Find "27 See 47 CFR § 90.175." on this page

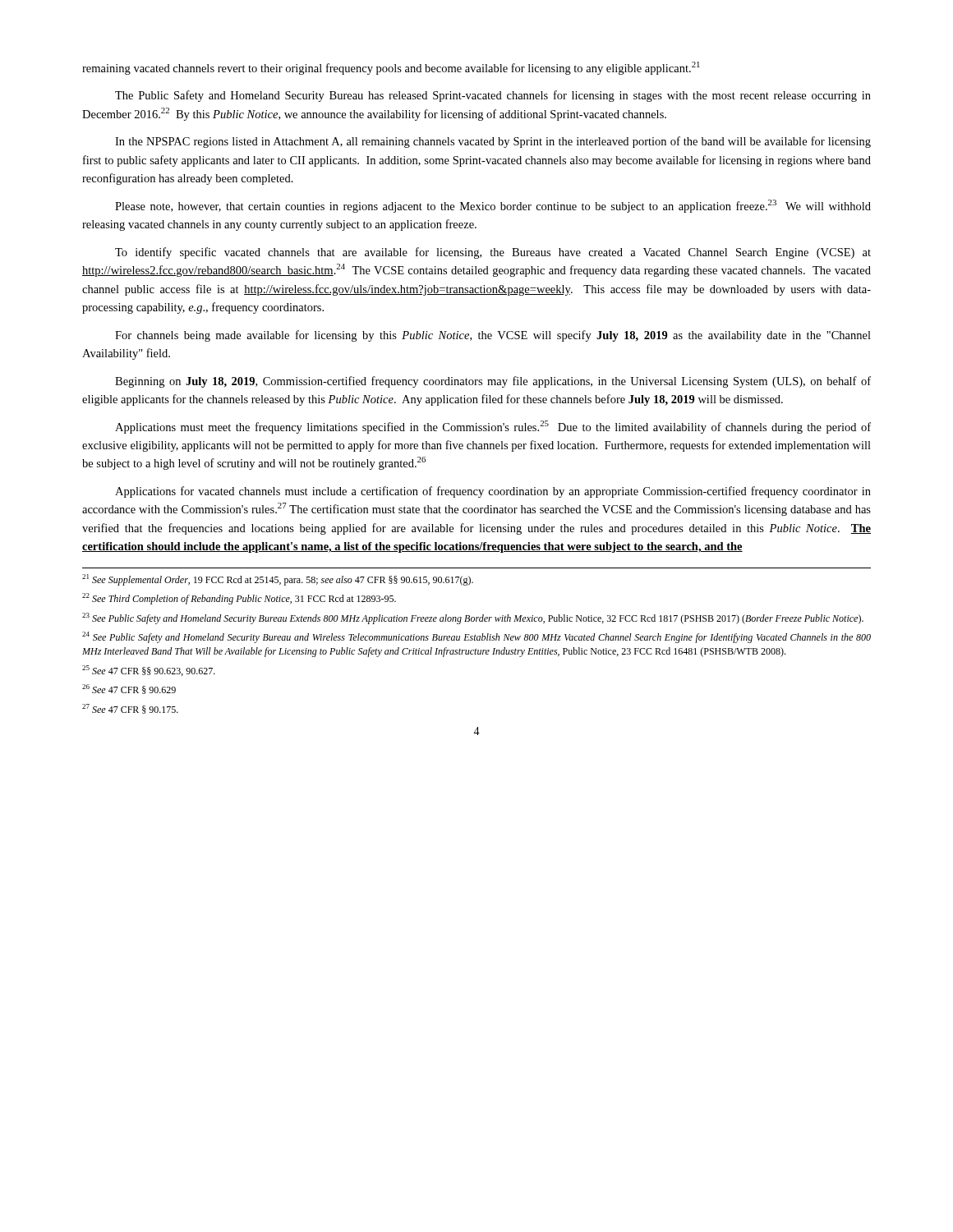(130, 709)
